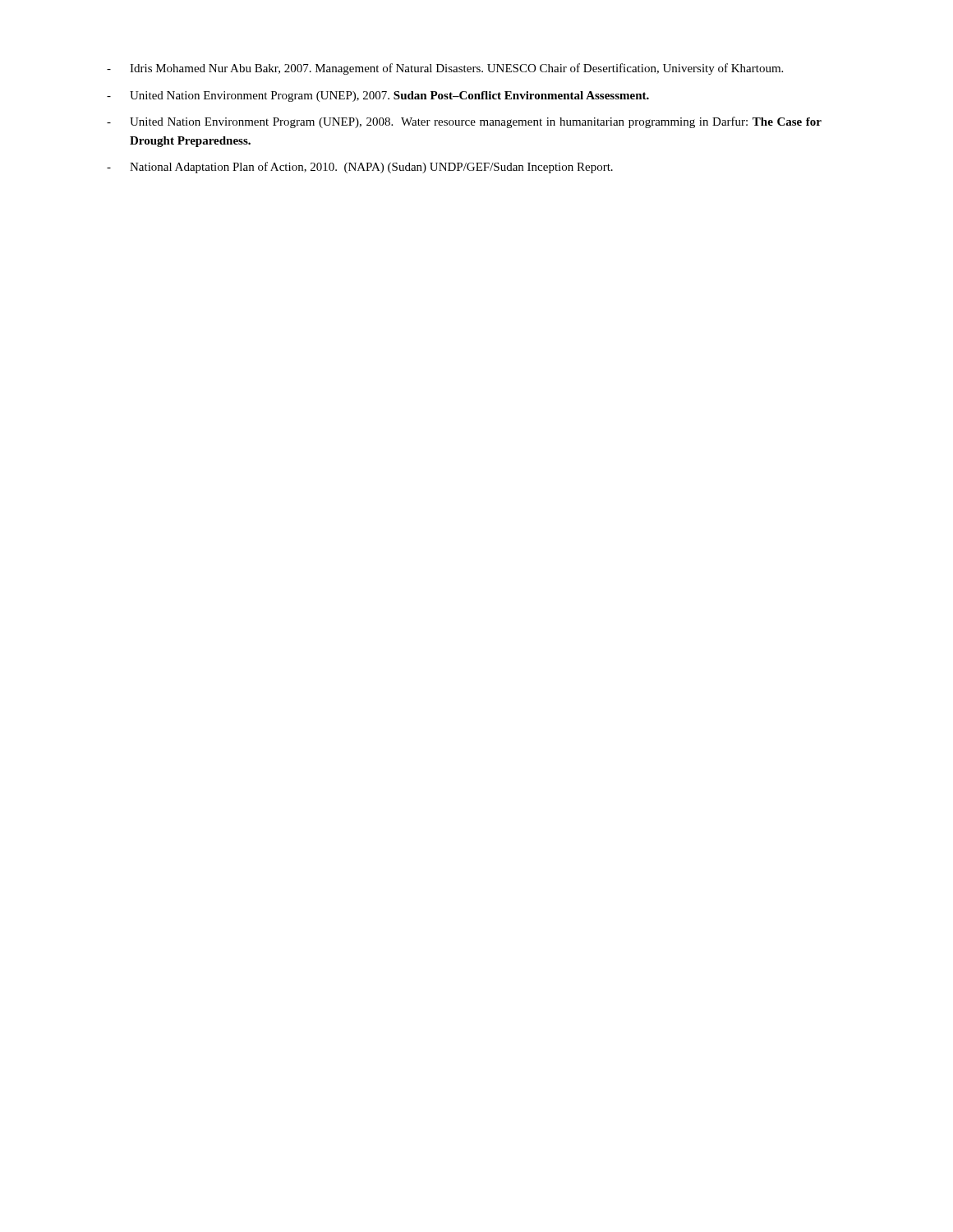Point to the block beginning "- United Nation Environment Program (UNEP), 2008. Water"

pyautogui.click(x=464, y=131)
